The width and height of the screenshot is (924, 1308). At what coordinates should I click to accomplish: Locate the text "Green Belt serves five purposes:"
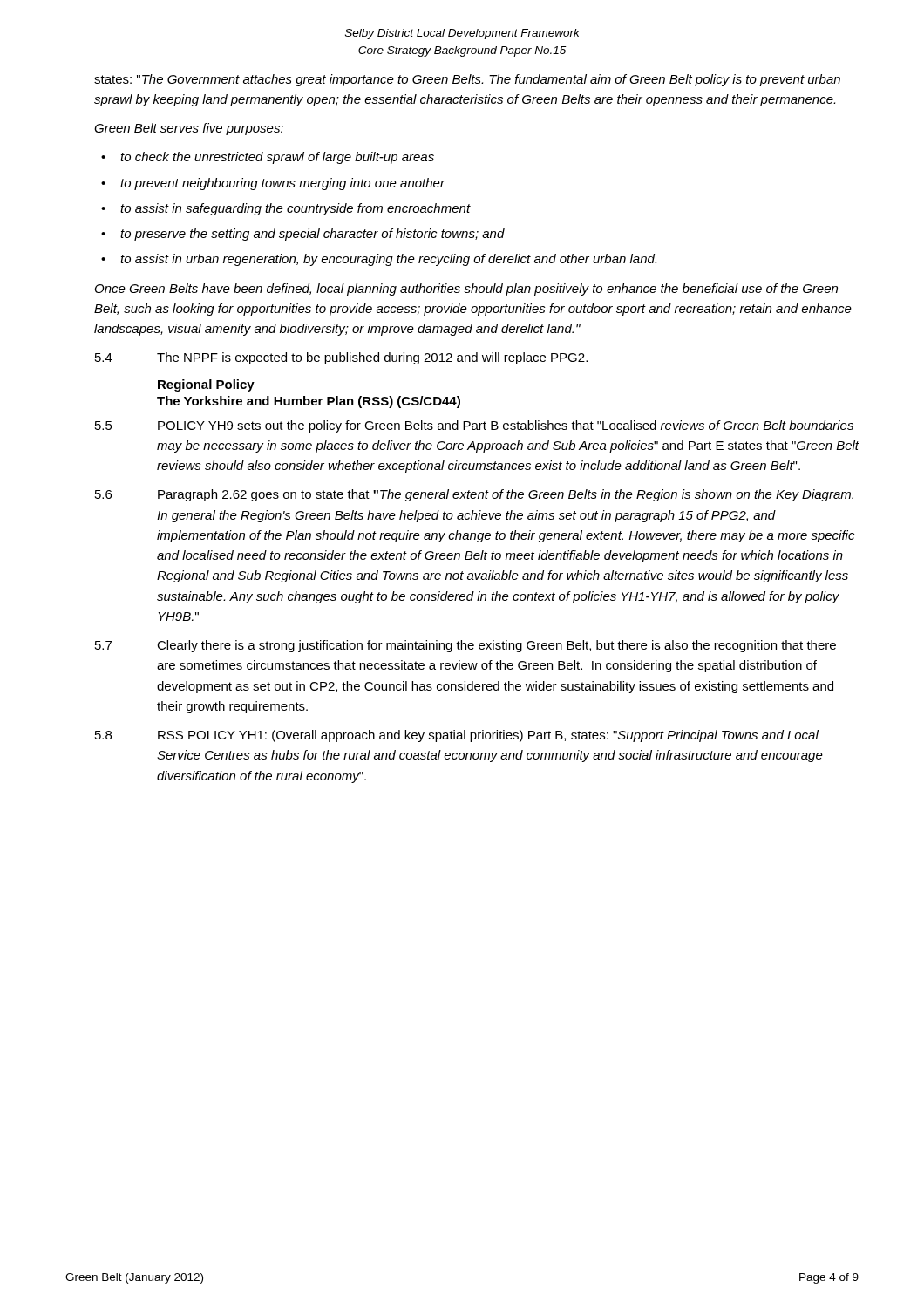click(189, 128)
